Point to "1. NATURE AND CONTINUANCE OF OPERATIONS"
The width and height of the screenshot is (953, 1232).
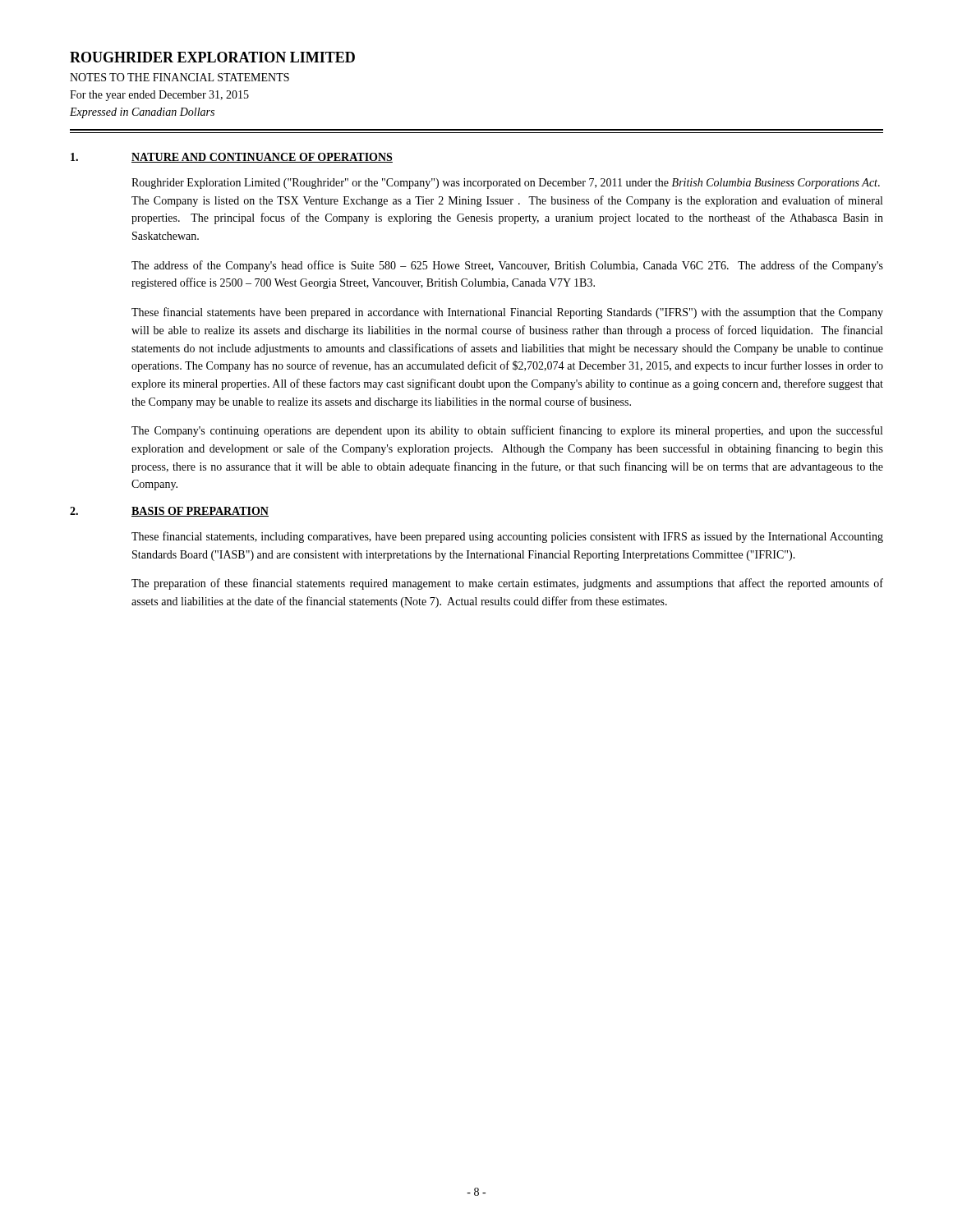231,158
